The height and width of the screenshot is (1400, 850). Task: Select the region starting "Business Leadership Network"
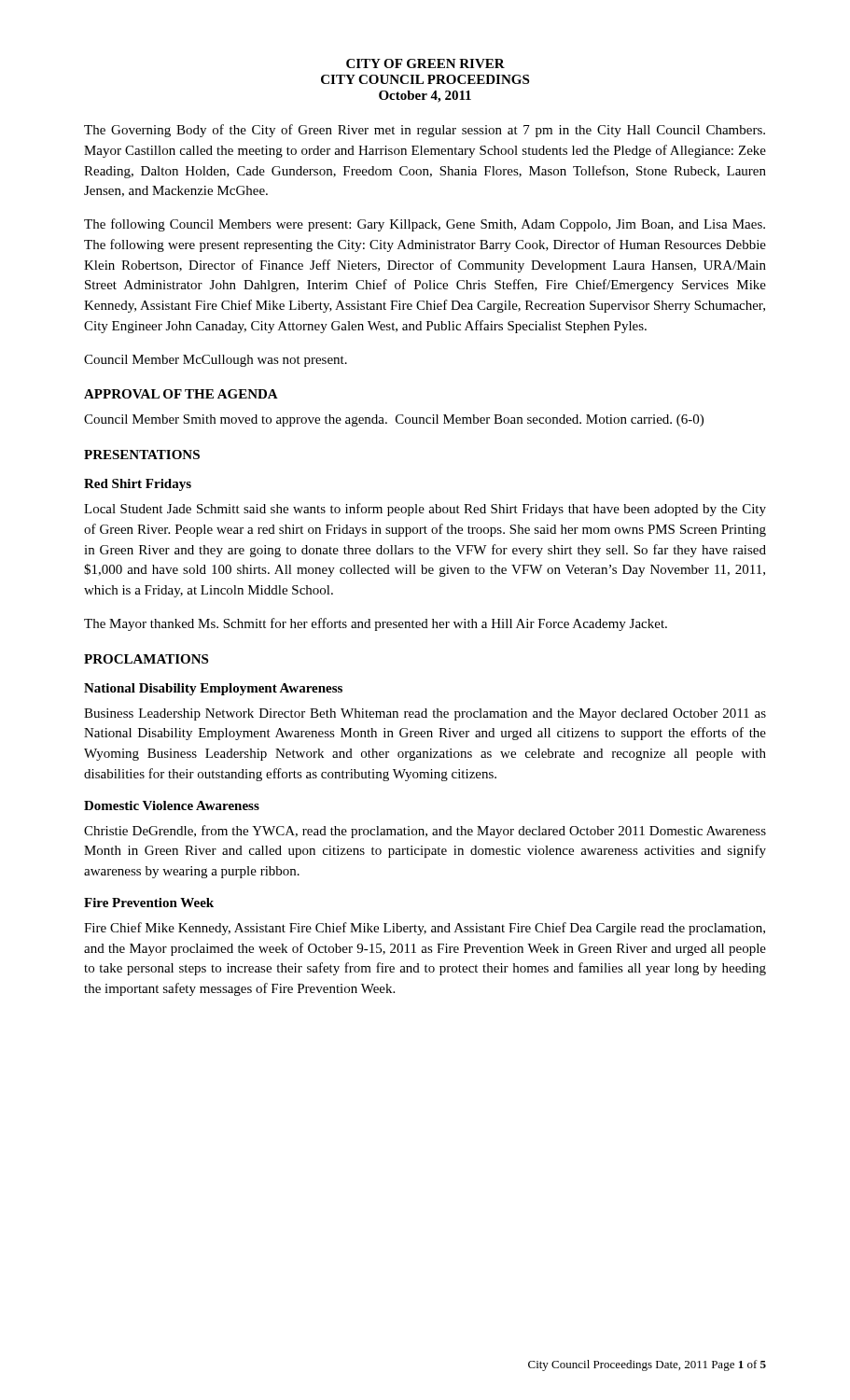[425, 743]
